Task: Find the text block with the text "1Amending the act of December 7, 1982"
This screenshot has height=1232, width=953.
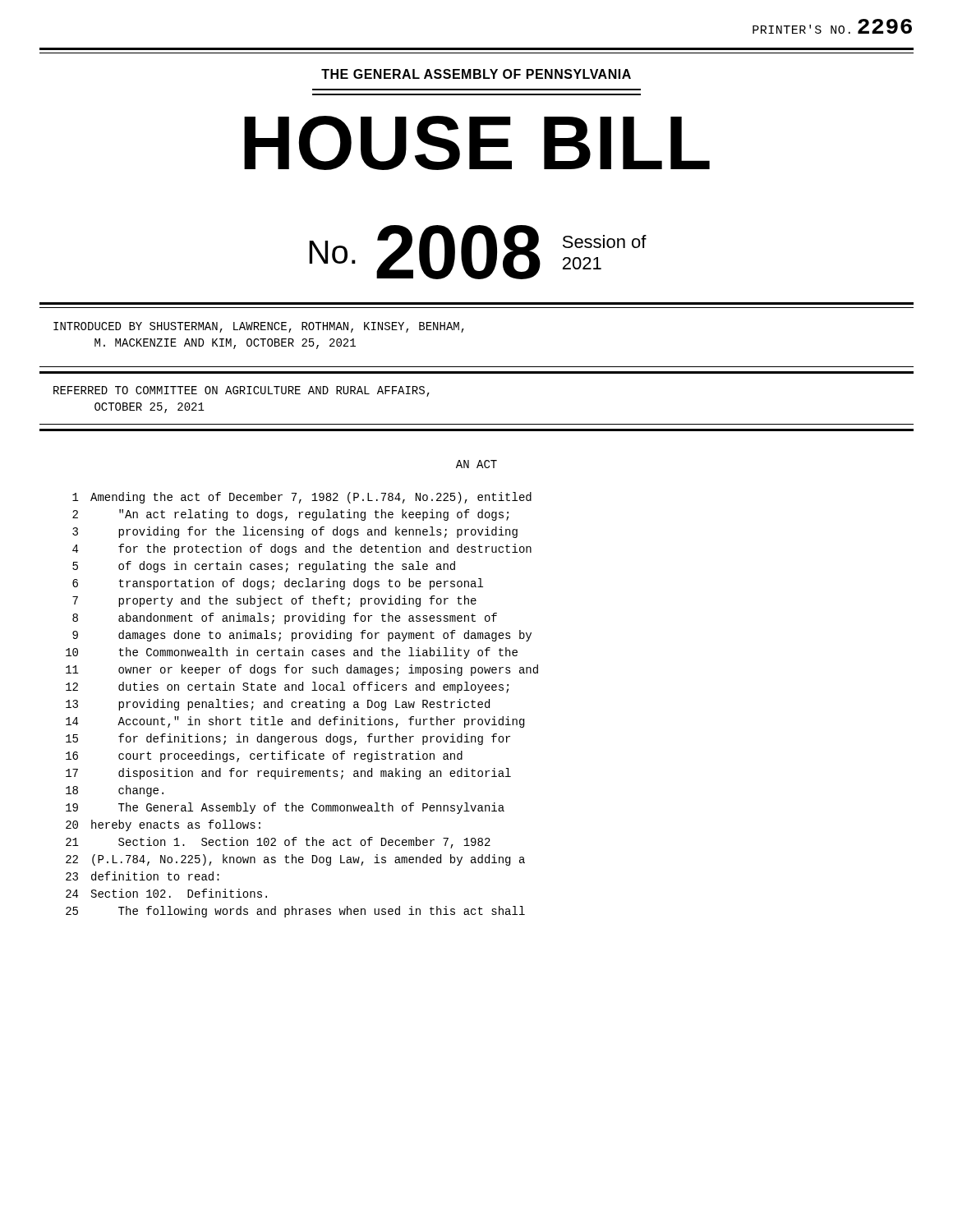Action: [x=476, y=705]
